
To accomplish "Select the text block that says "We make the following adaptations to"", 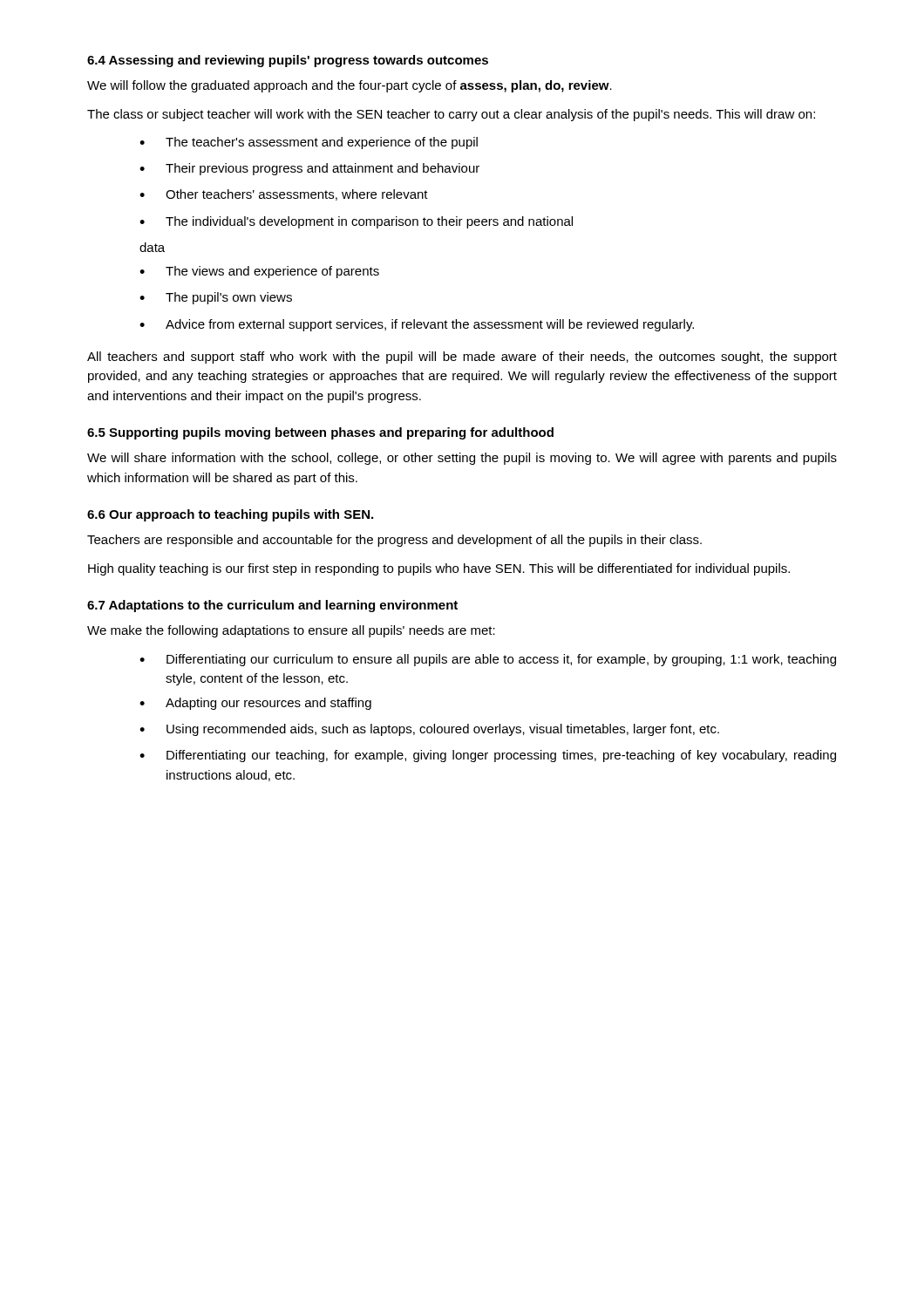I will click(291, 630).
